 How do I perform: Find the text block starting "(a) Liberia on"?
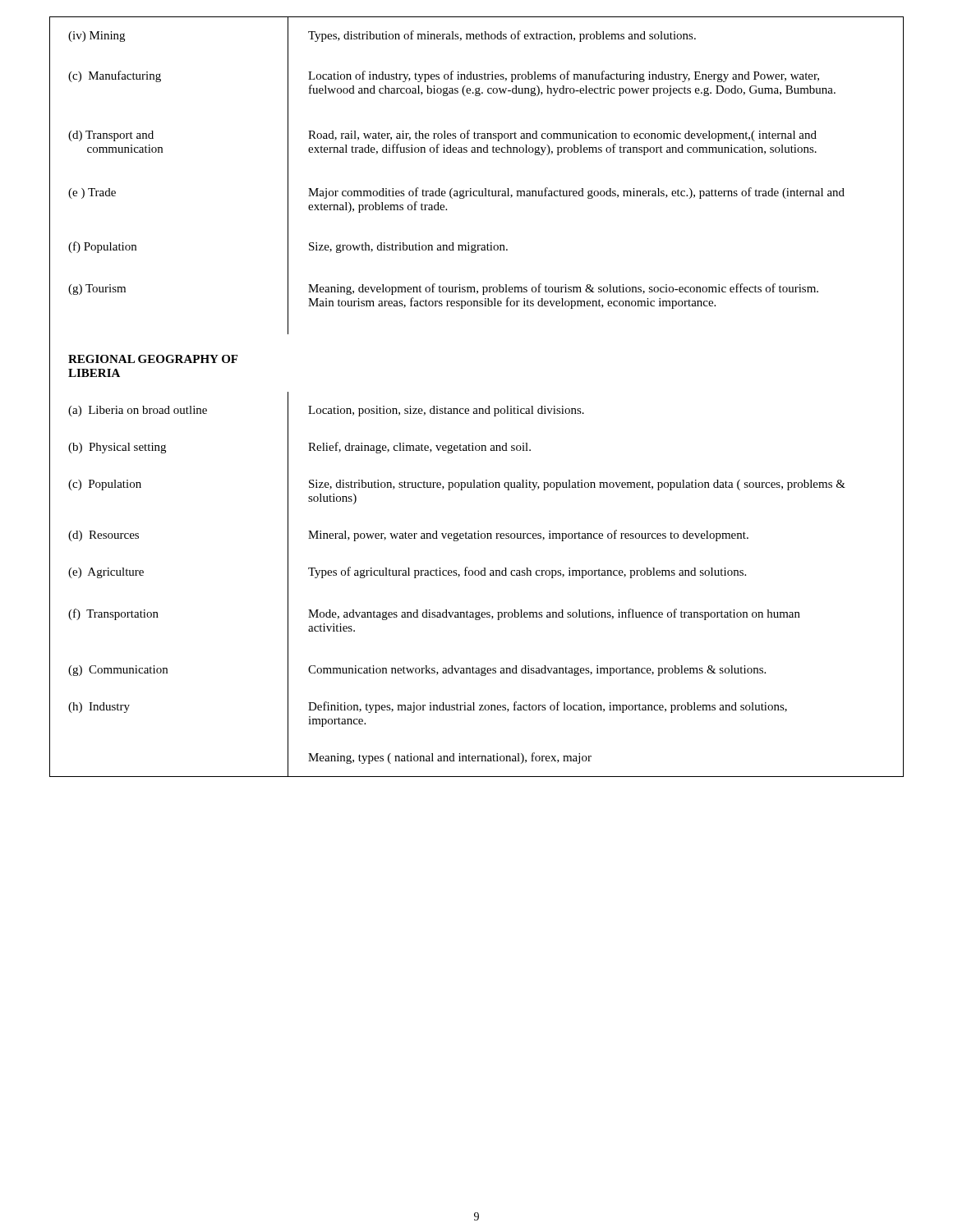click(138, 410)
